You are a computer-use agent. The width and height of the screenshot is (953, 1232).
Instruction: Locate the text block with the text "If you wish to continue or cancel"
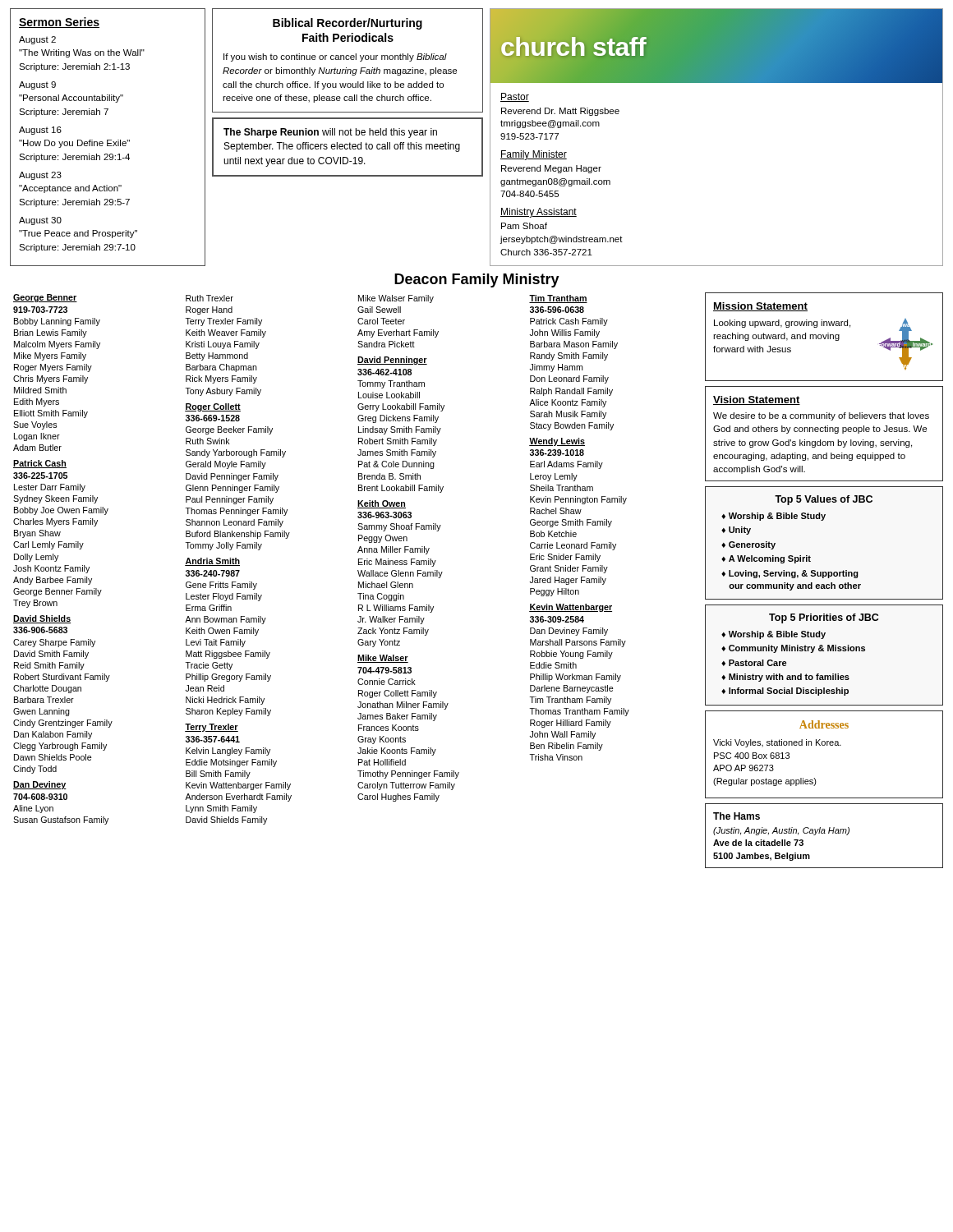(x=340, y=77)
